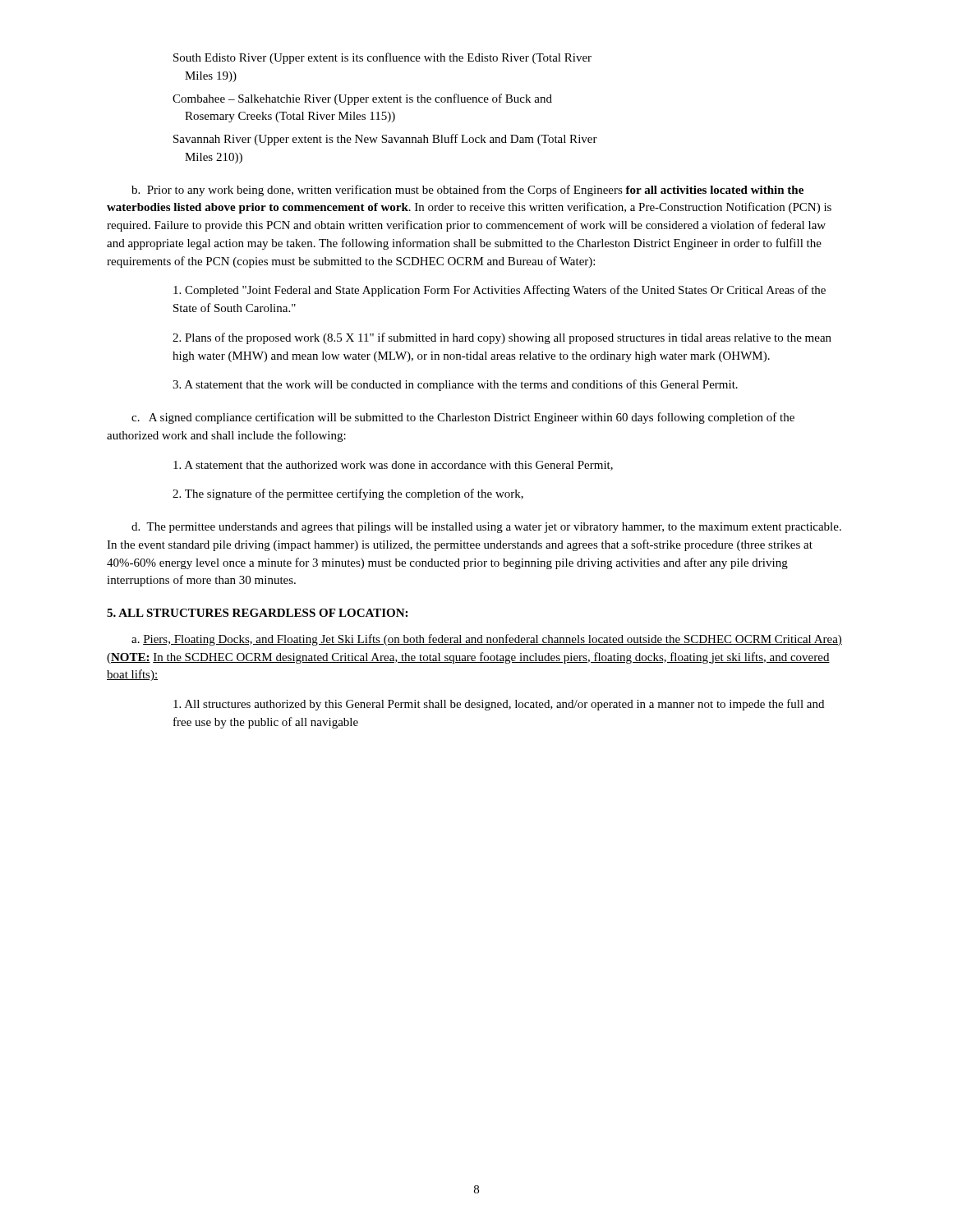Locate the list item containing "3. A statement that the work"
953x1232 pixels.
coord(455,385)
